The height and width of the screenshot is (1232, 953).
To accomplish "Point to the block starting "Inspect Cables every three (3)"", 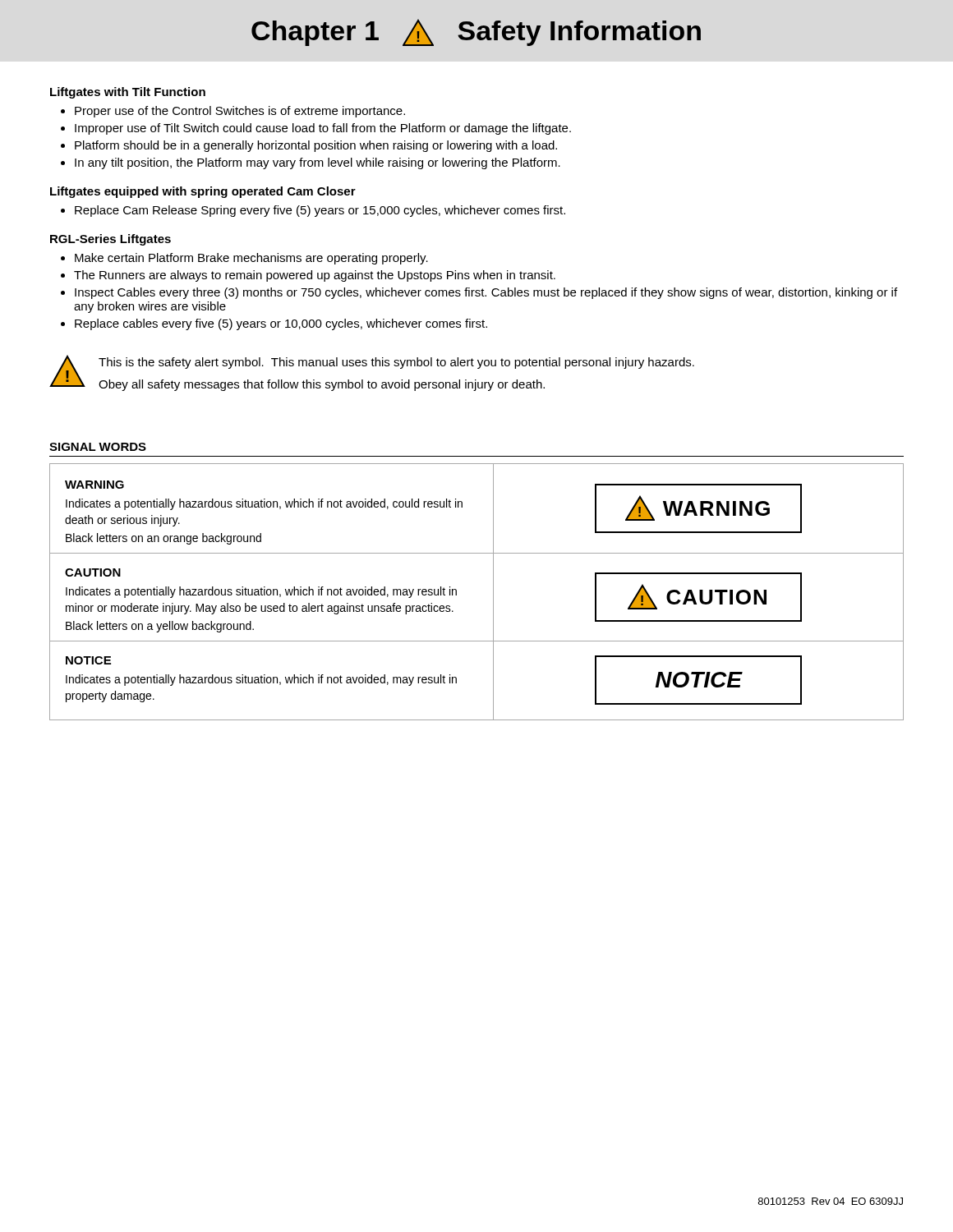I will (486, 299).
